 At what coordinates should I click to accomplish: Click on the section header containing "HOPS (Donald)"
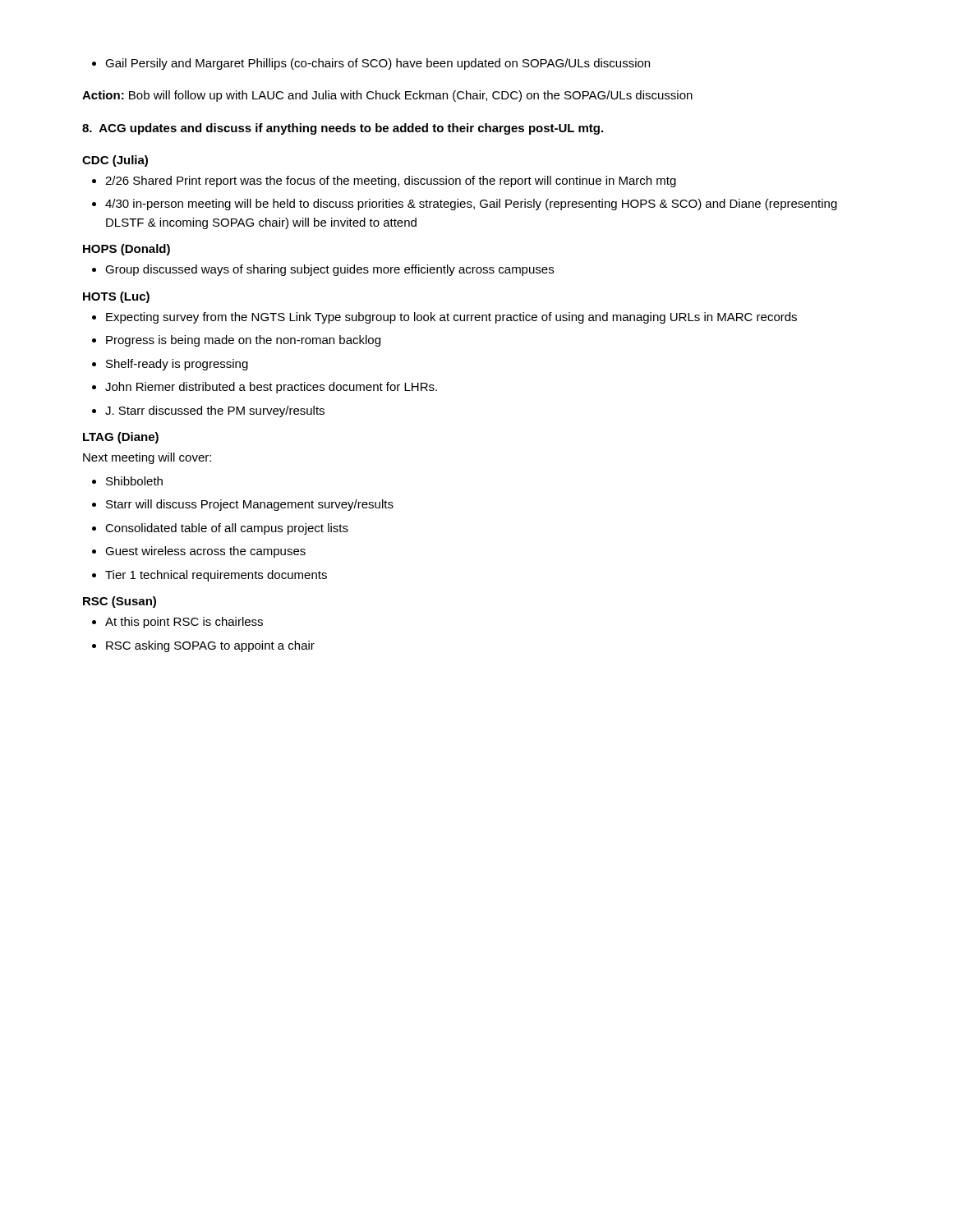pyautogui.click(x=126, y=248)
